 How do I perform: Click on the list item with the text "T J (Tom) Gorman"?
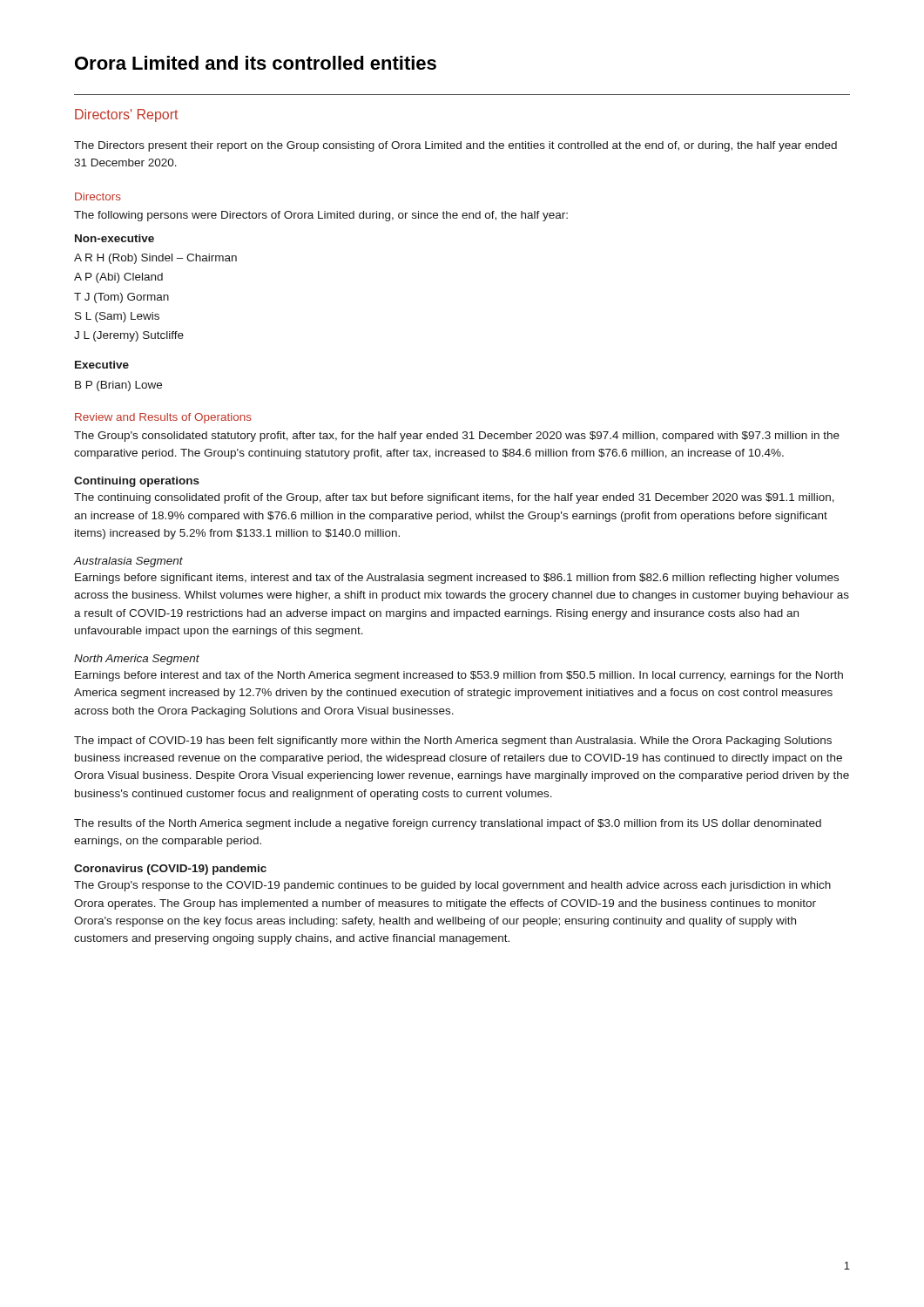121,298
